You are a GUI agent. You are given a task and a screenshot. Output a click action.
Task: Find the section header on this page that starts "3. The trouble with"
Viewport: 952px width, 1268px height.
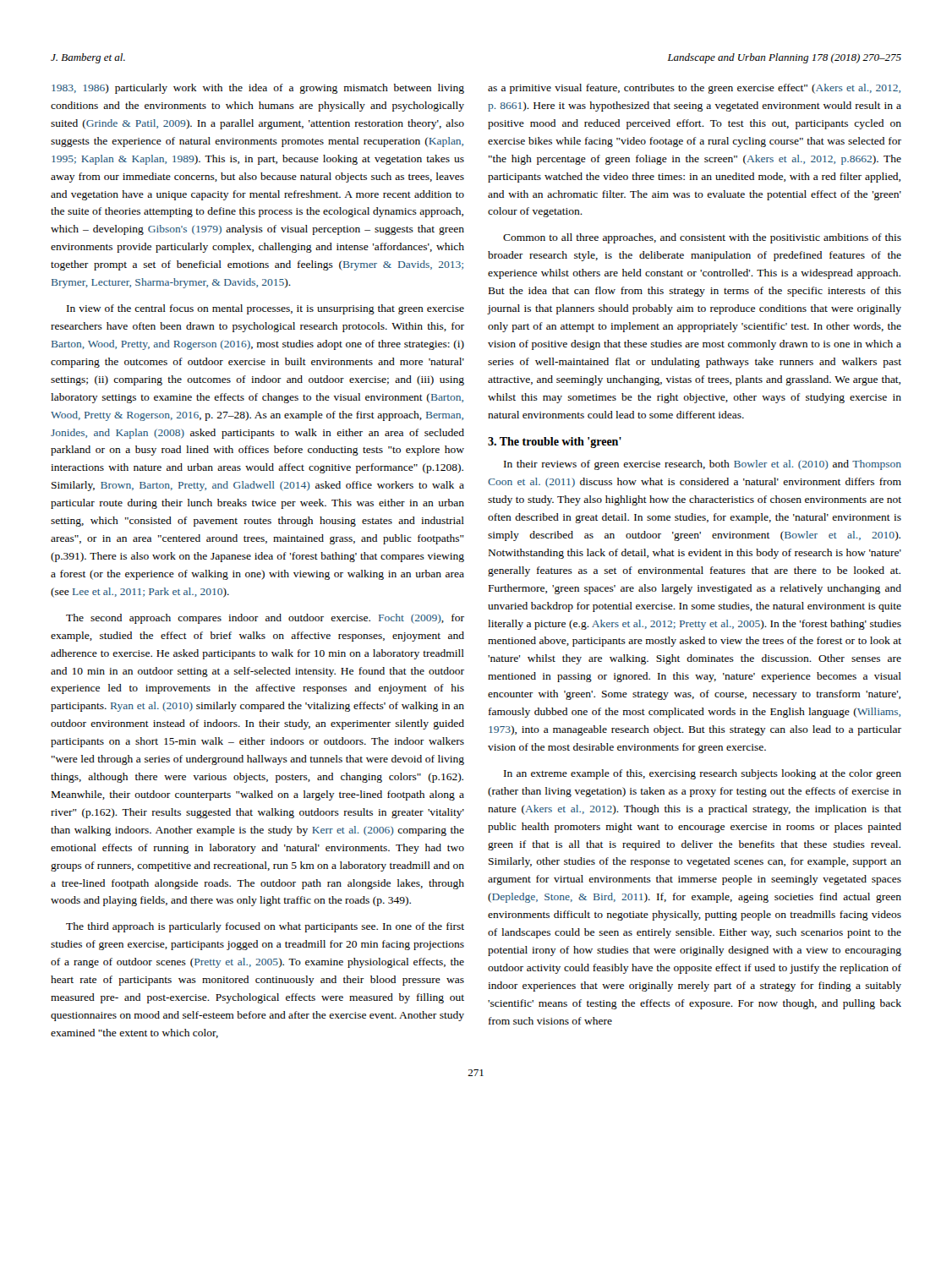pyautogui.click(x=555, y=443)
